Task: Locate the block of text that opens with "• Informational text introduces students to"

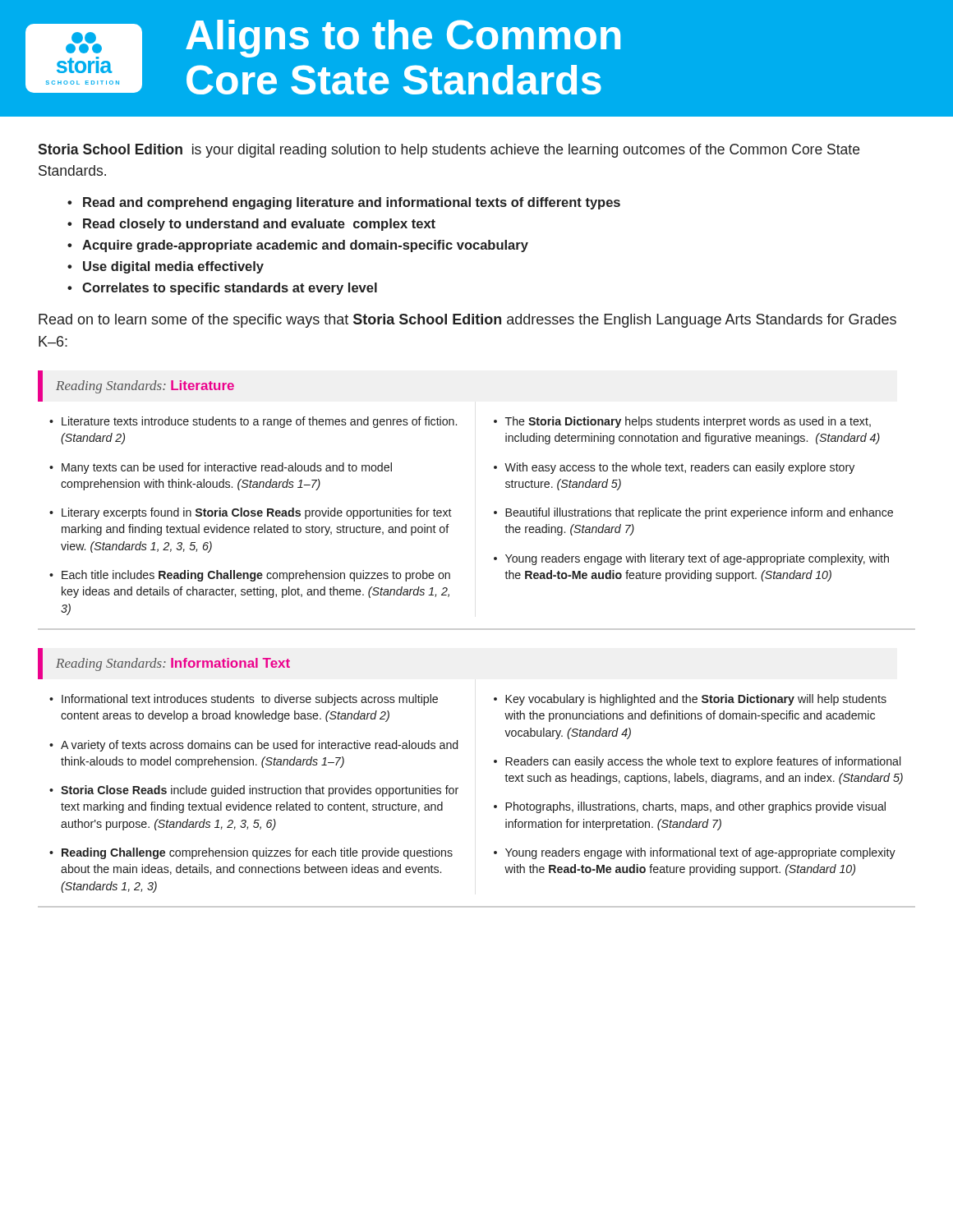Action: pyautogui.click(x=244, y=706)
